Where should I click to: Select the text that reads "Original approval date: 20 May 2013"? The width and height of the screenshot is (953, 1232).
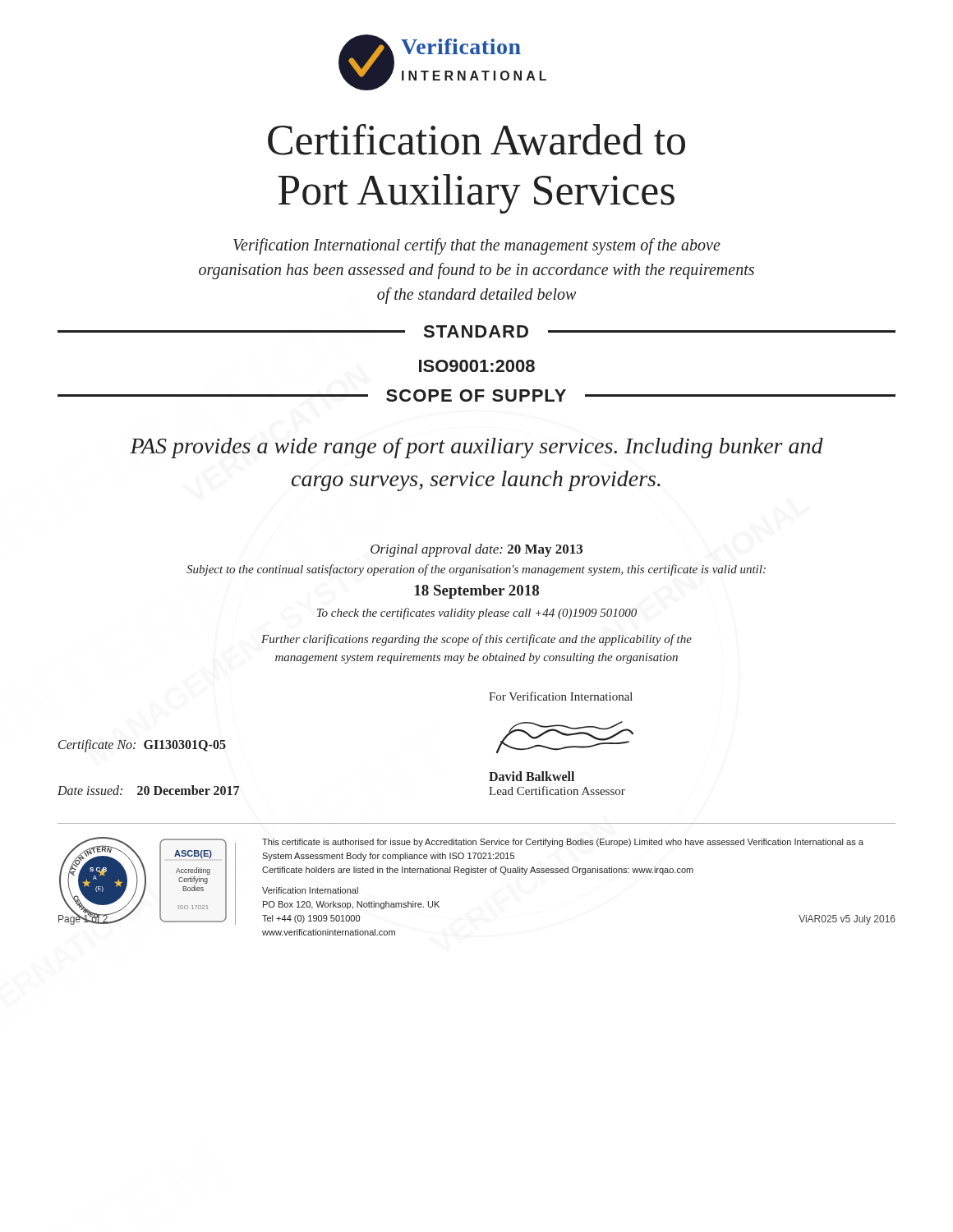(x=476, y=549)
